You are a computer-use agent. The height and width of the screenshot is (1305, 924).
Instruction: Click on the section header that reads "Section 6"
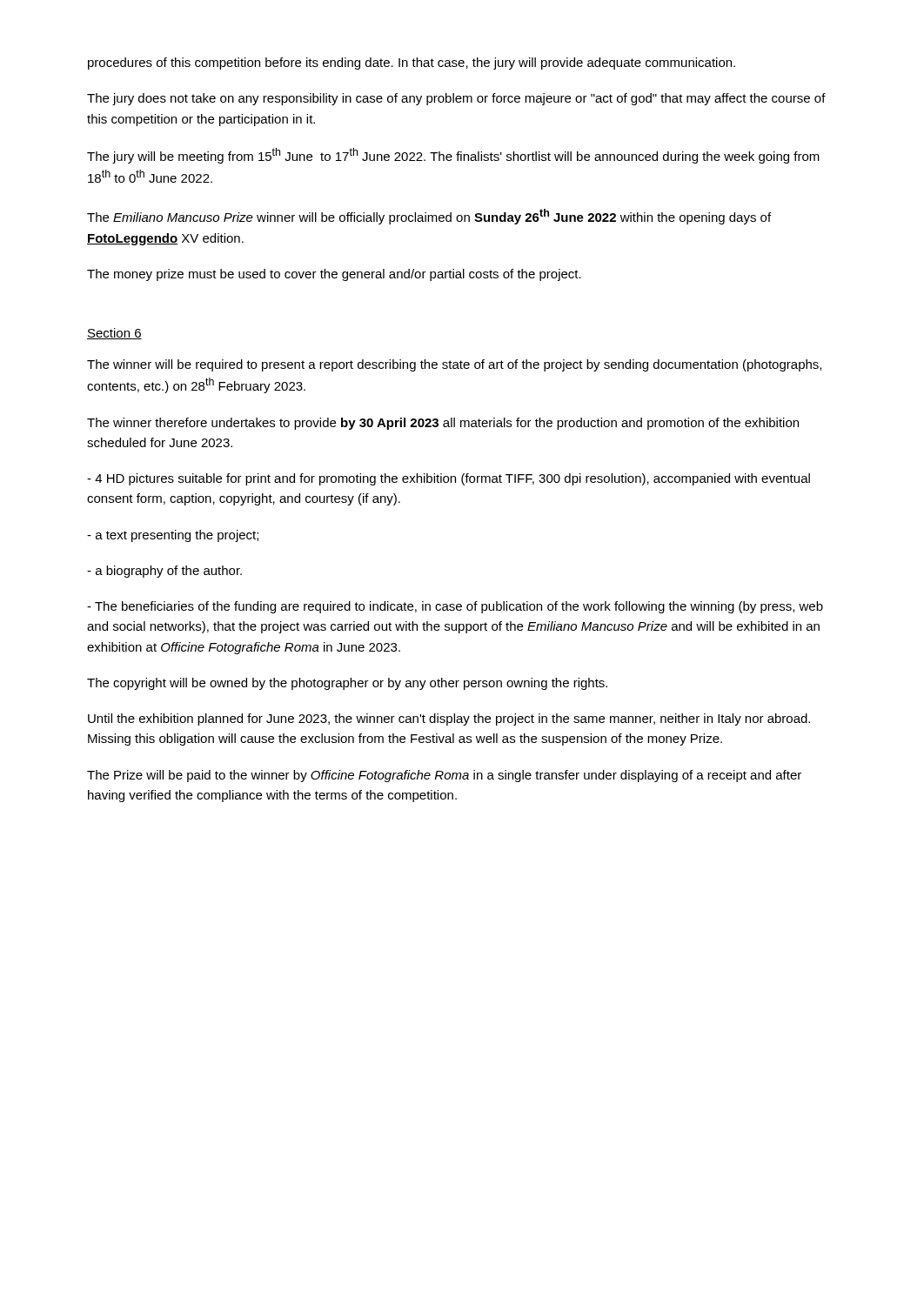point(114,333)
